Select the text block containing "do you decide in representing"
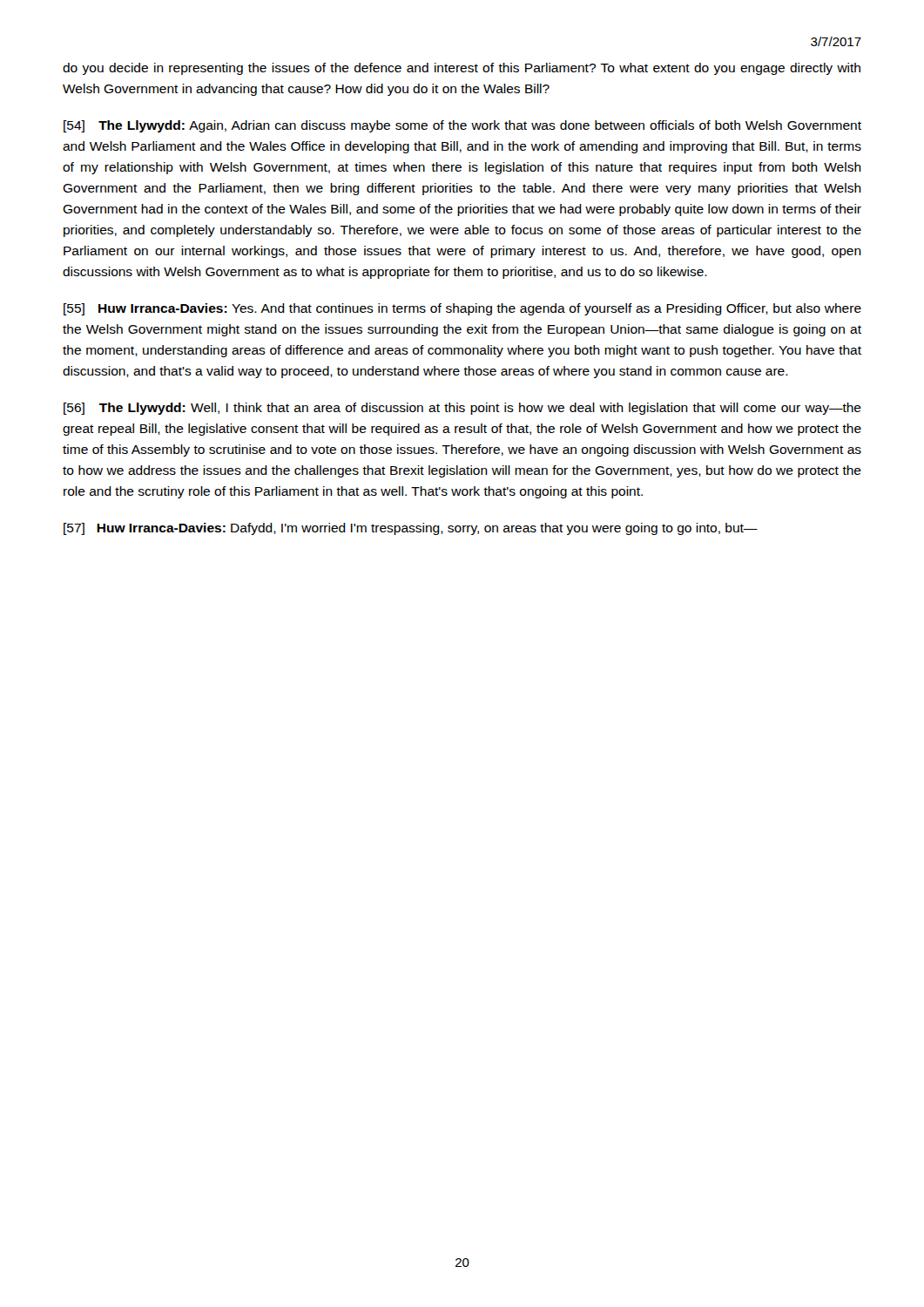The image size is (924, 1307). coord(462,78)
